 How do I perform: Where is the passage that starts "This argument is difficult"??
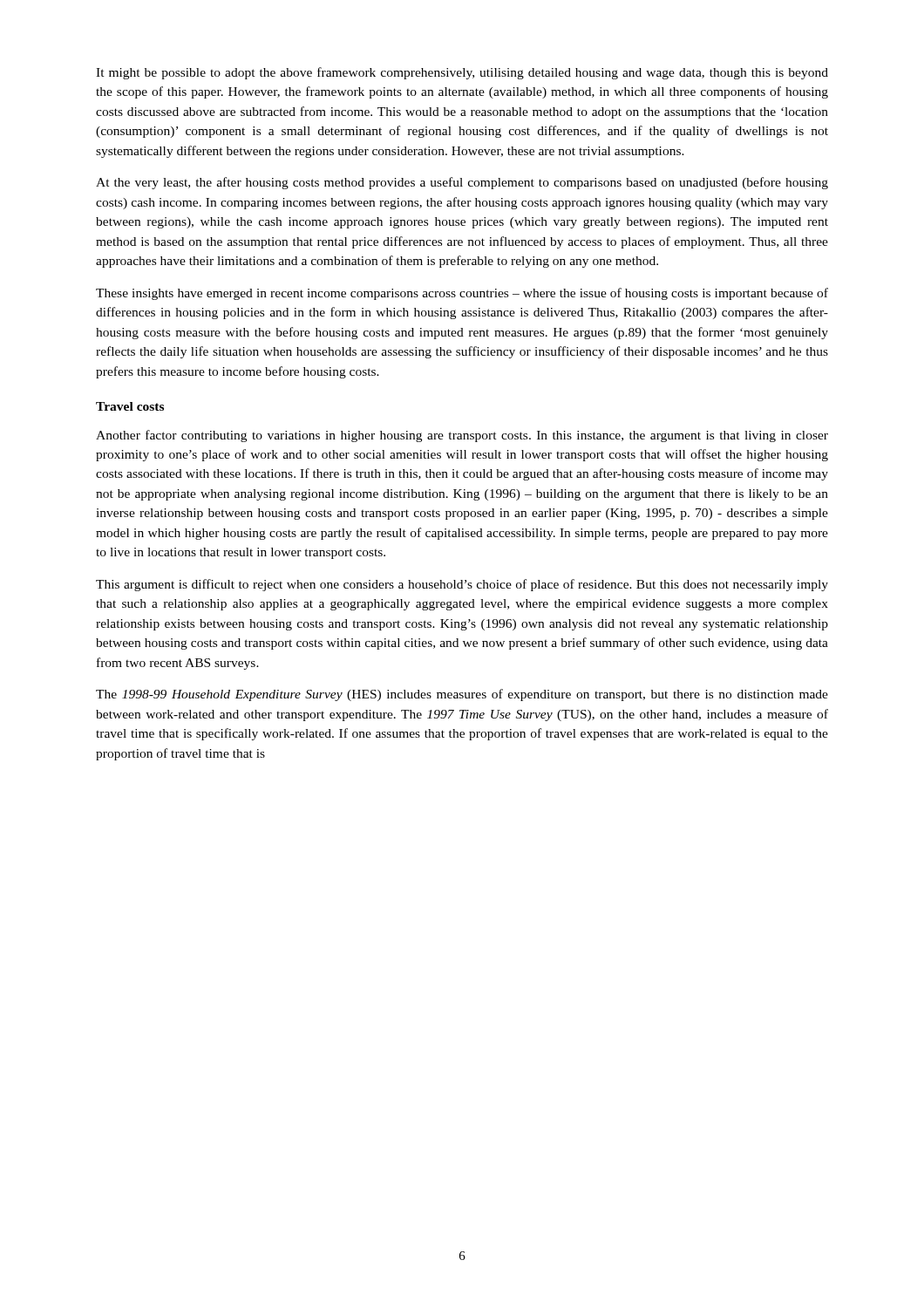pos(462,623)
